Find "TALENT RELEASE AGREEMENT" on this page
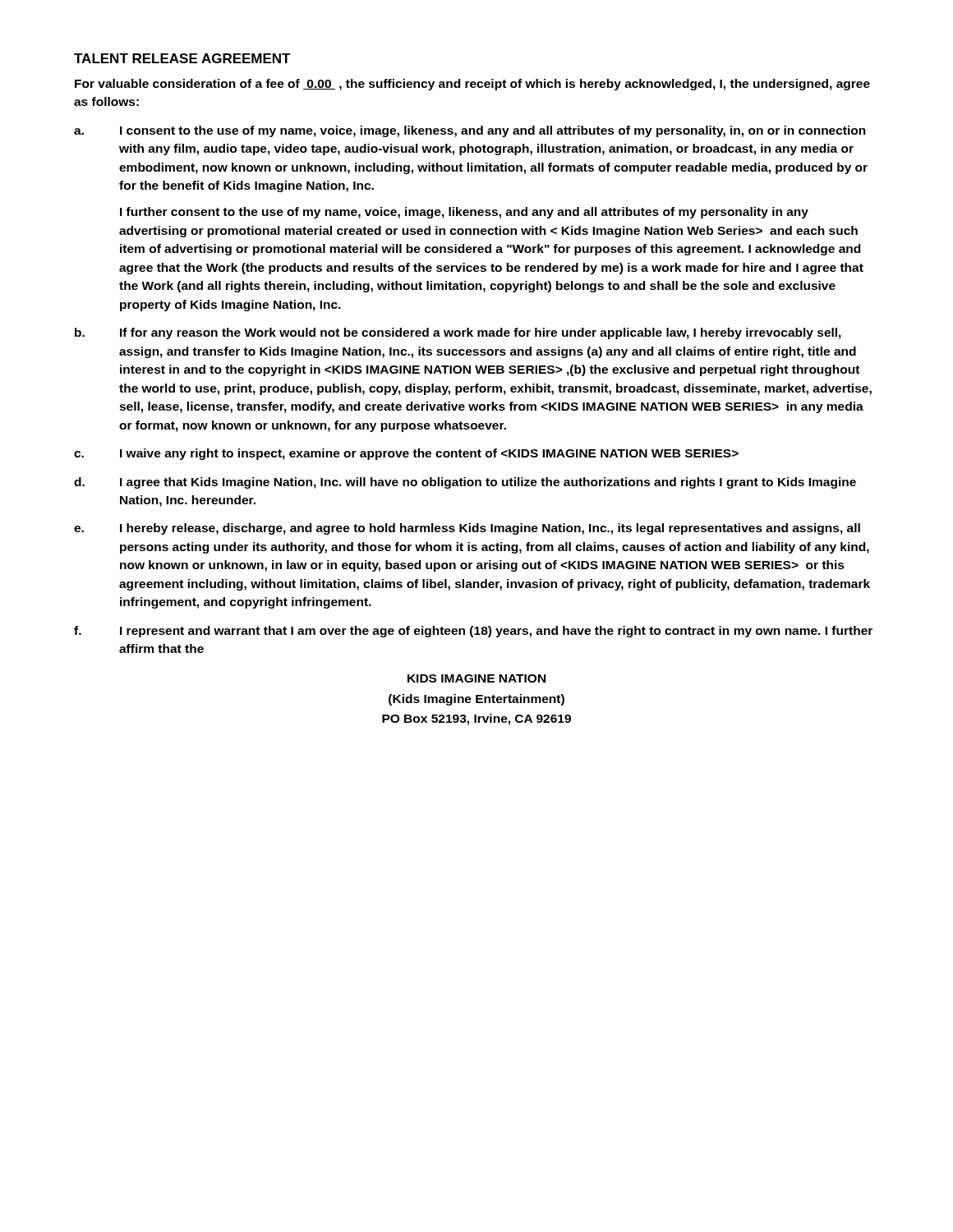The width and height of the screenshot is (953, 1232). 182,59
